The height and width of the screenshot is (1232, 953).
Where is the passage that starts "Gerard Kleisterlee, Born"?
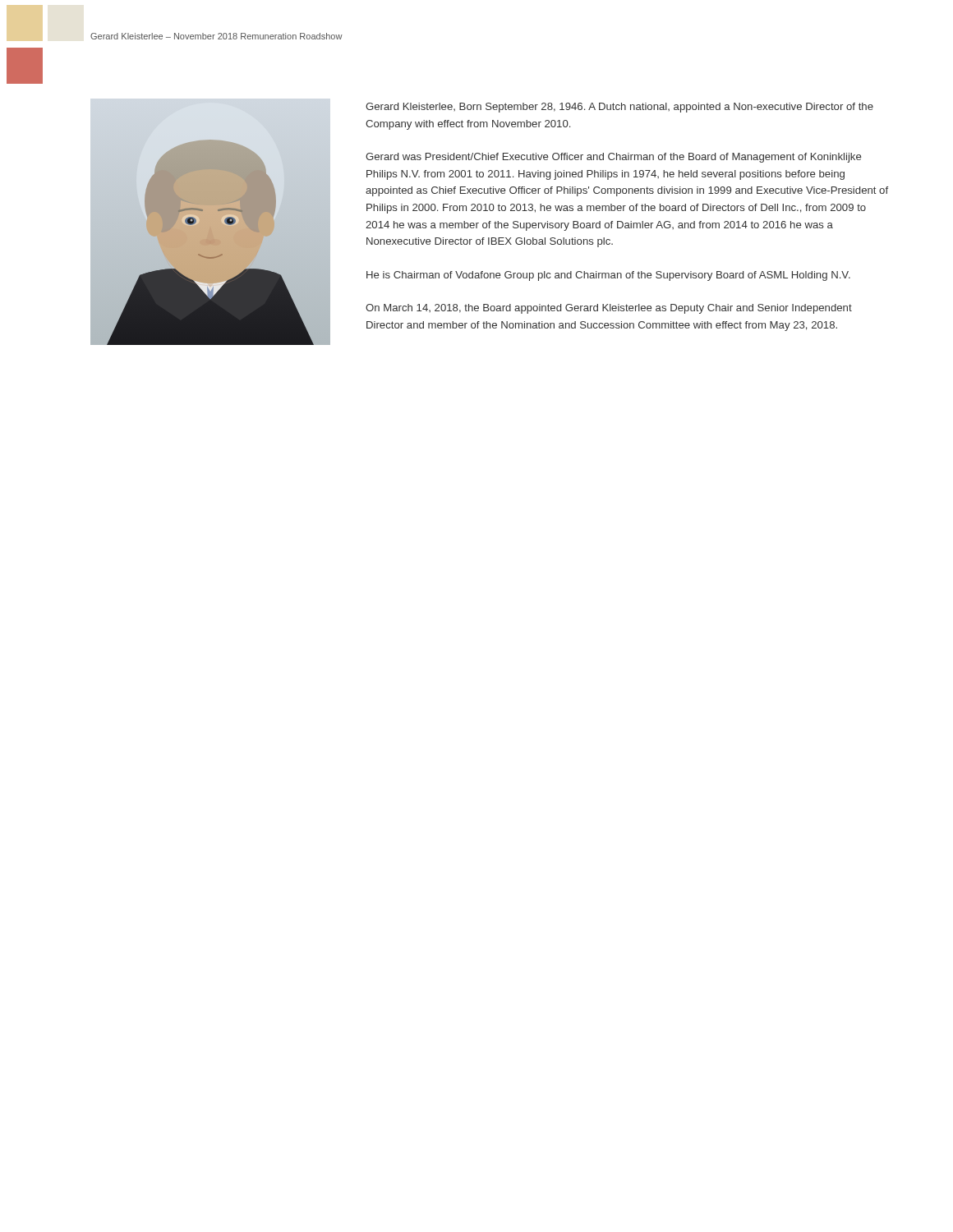click(x=619, y=115)
